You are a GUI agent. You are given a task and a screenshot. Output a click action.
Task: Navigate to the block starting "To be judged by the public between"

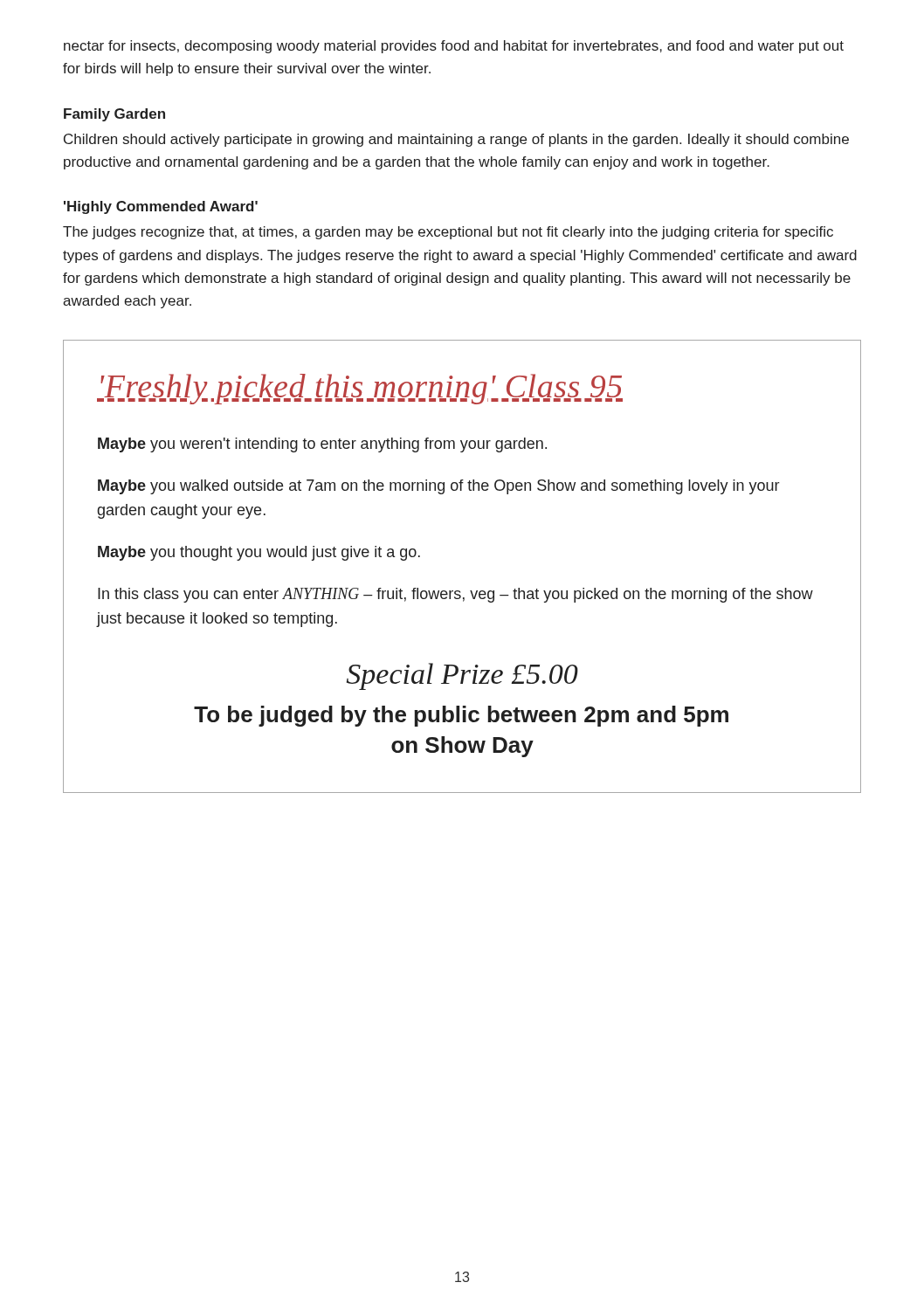[462, 729]
